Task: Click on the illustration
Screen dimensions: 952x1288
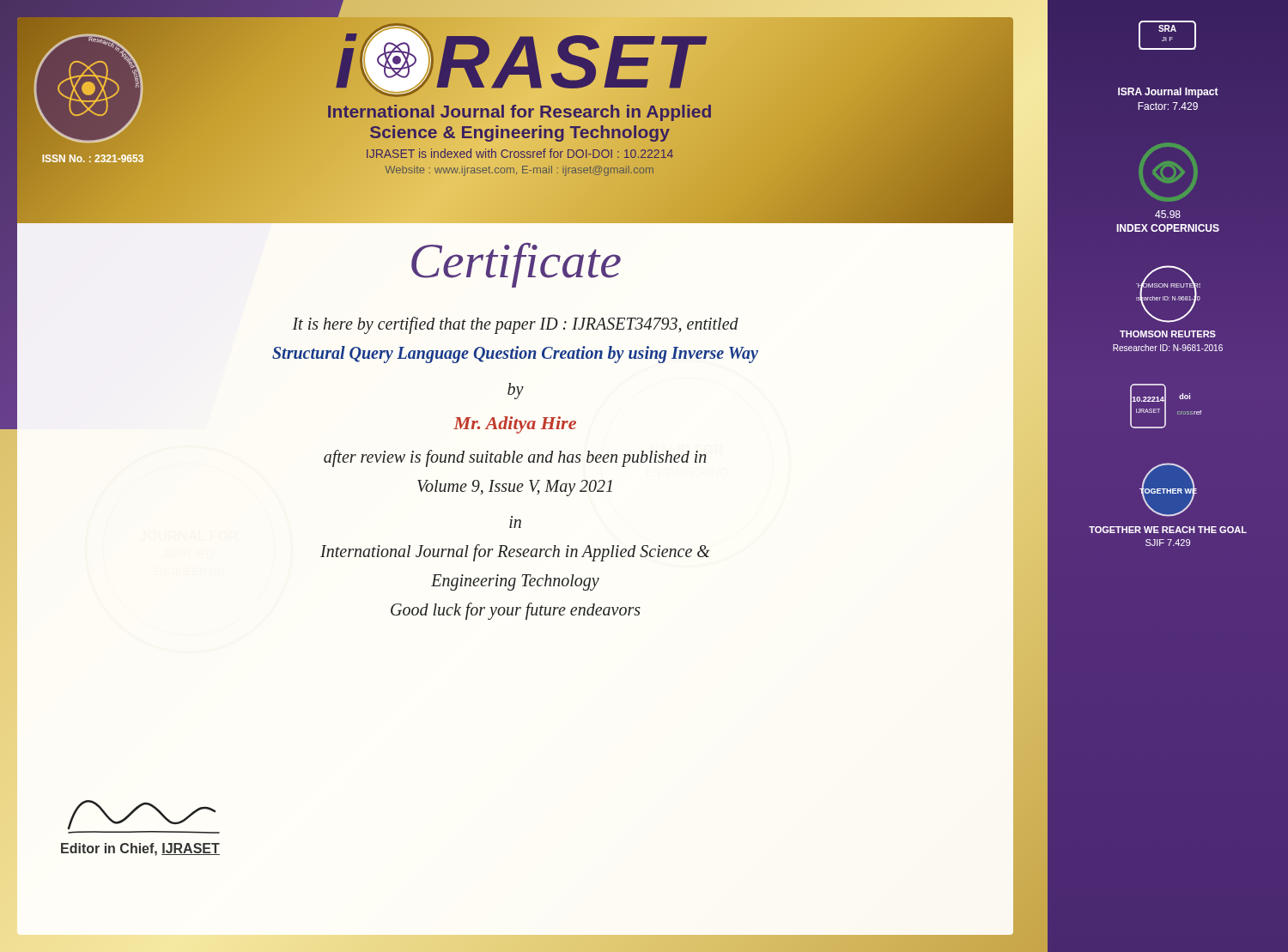Action: pyautogui.click(x=146, y=813)
